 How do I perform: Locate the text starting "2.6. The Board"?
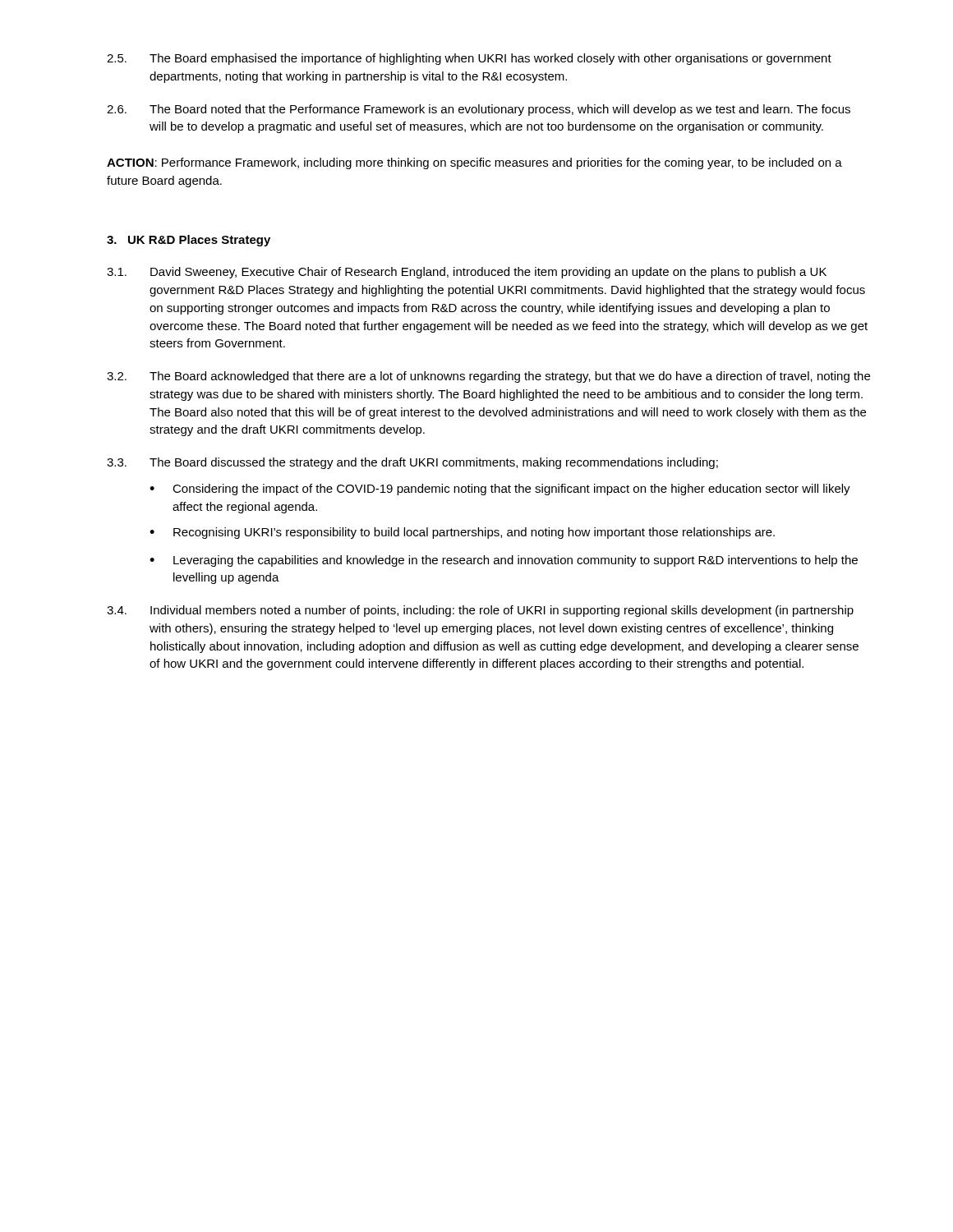coord(489,118)
